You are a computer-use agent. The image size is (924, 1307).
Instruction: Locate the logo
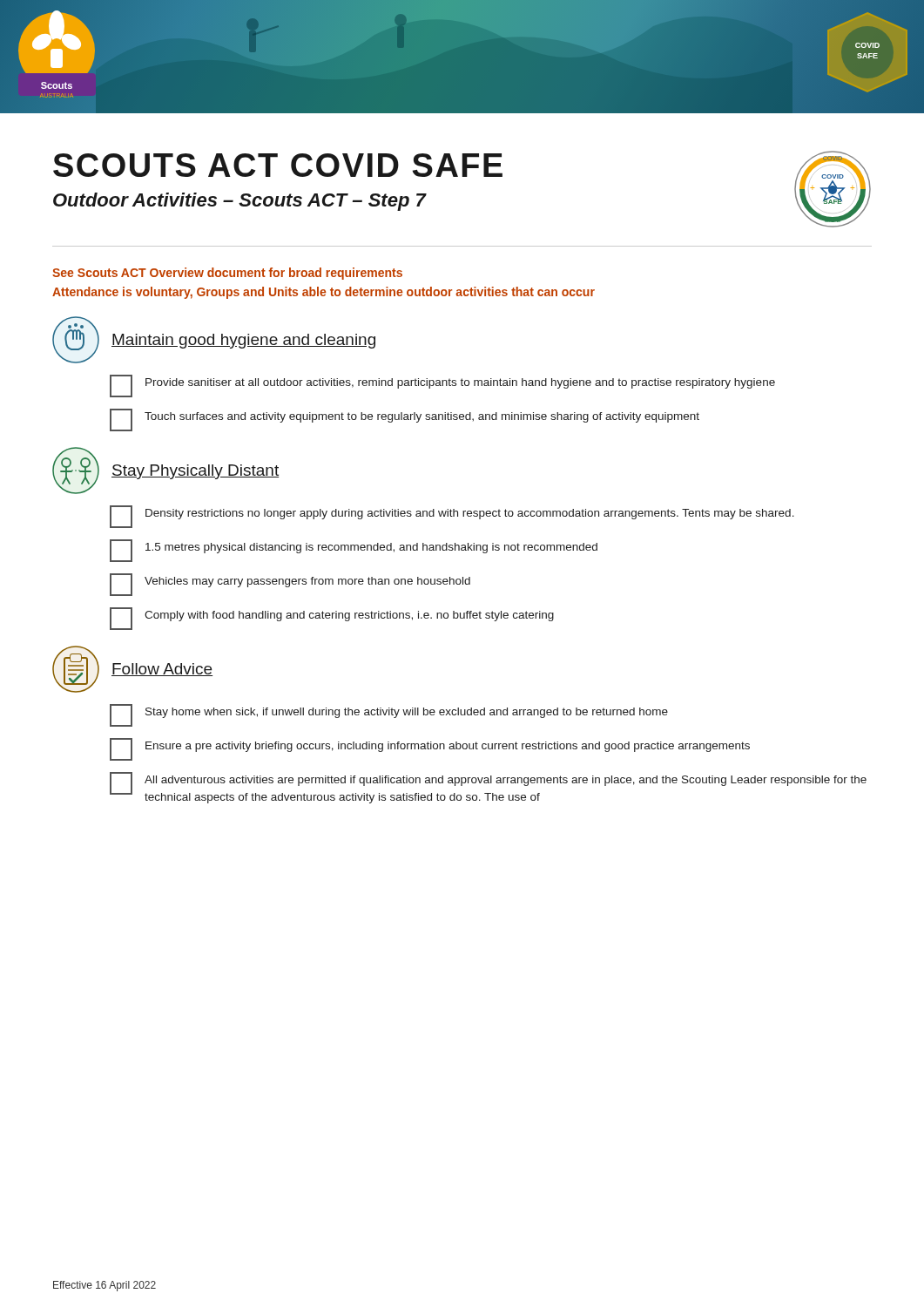click(x=833, y=191)
